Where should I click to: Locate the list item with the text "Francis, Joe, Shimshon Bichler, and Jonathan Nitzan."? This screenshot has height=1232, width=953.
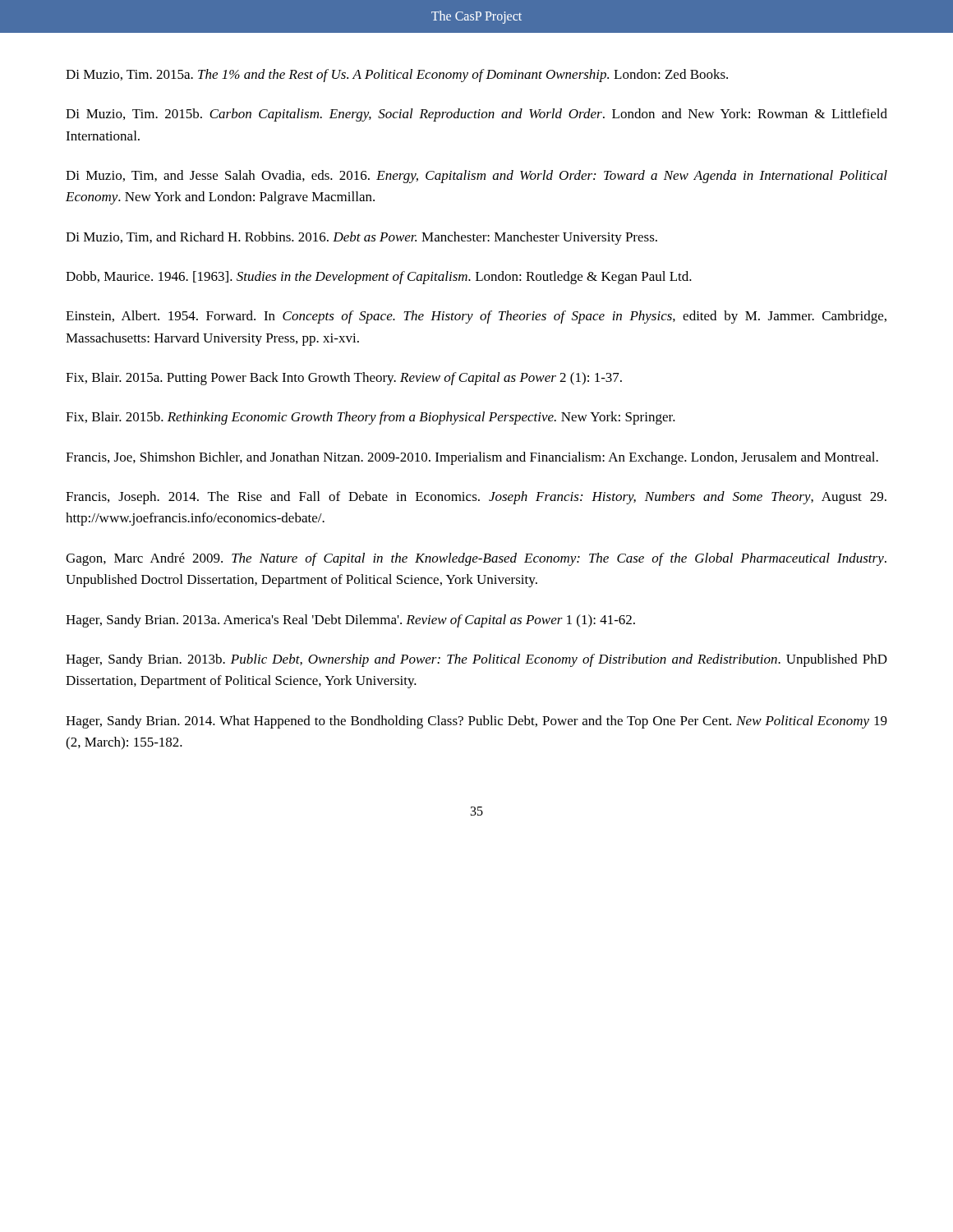click(472, 457)
